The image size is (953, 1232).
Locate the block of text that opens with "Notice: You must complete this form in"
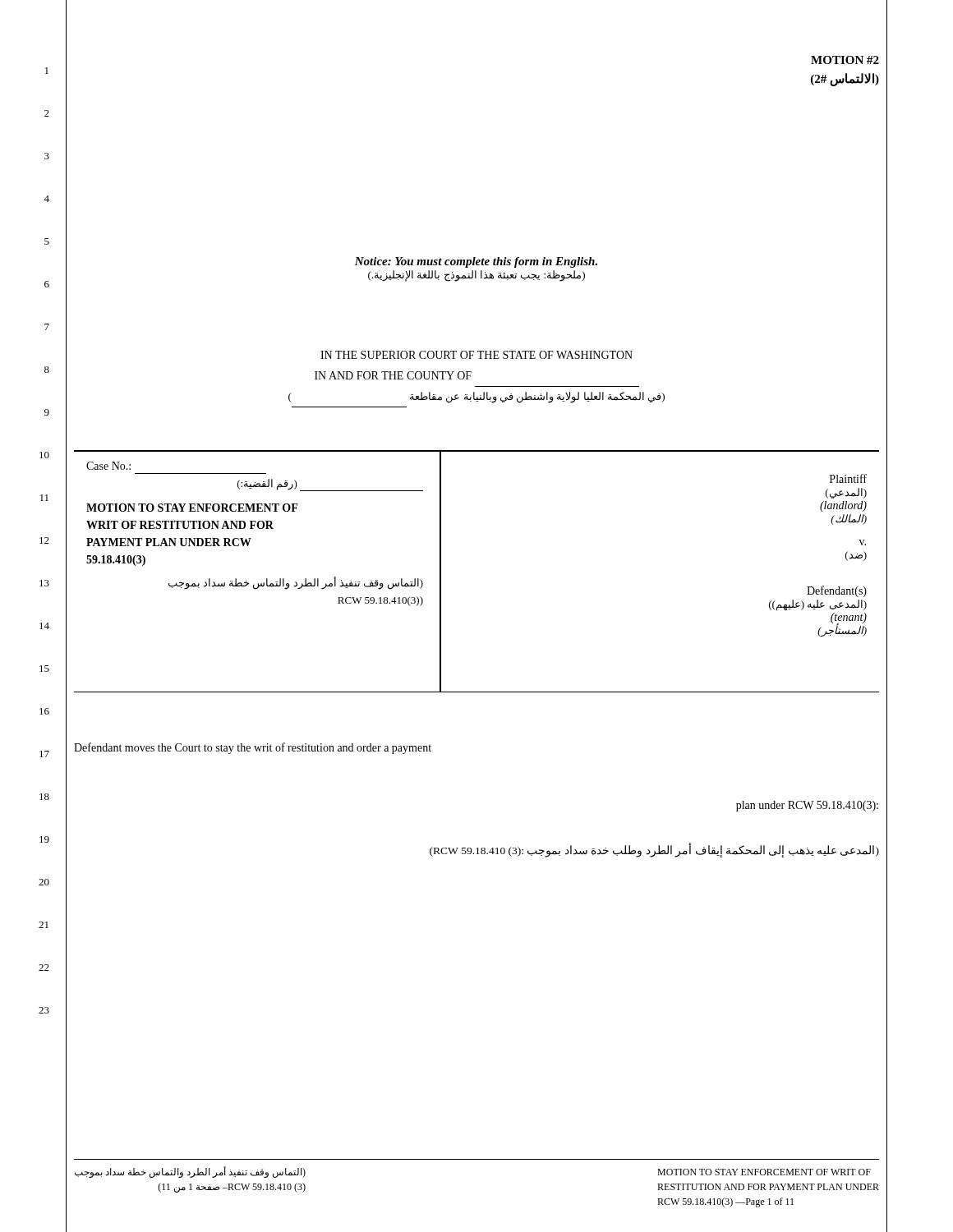click(476, 268)
